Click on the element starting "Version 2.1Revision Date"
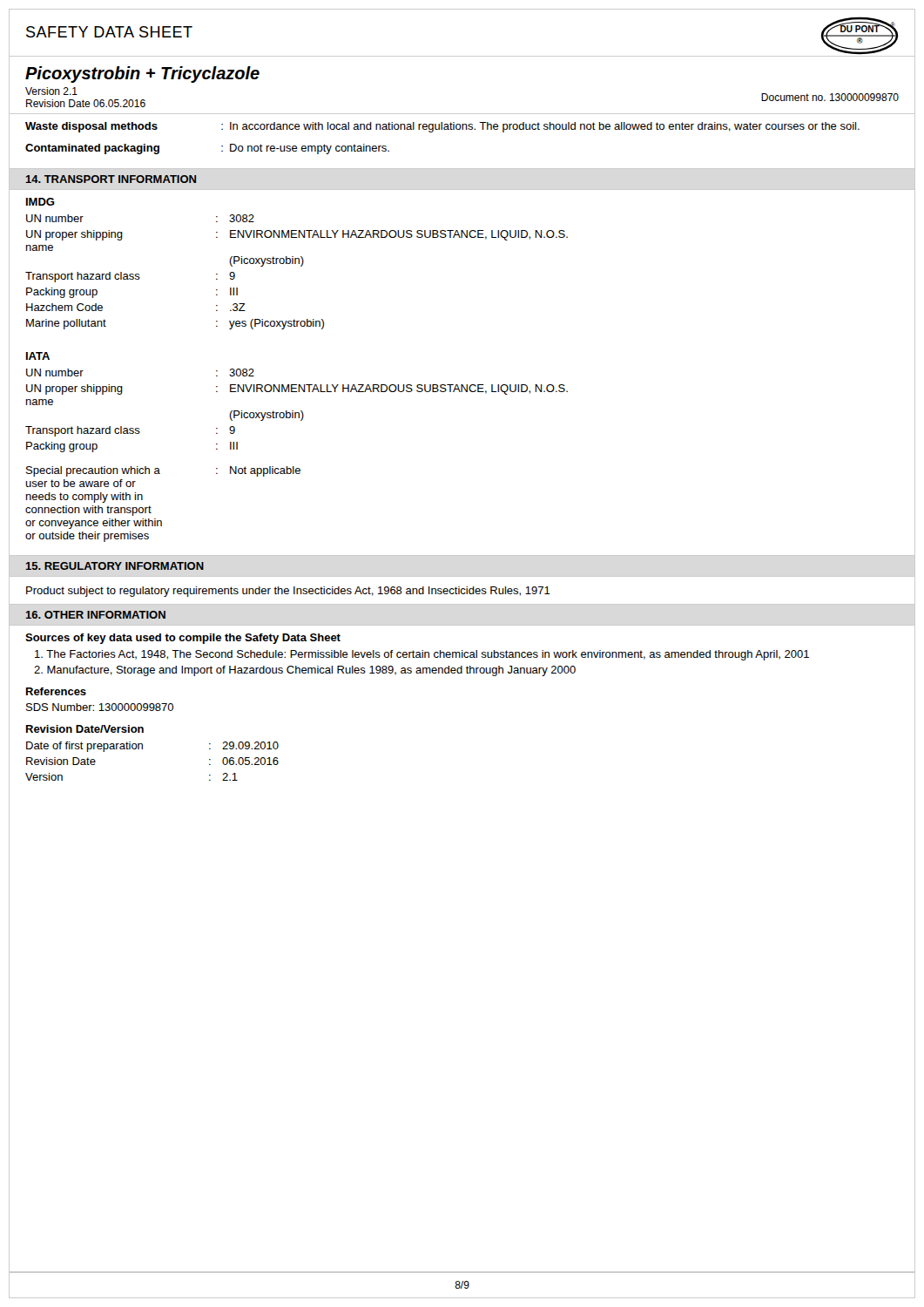This screenshot has width=924, height=1307. click(59, 95)
